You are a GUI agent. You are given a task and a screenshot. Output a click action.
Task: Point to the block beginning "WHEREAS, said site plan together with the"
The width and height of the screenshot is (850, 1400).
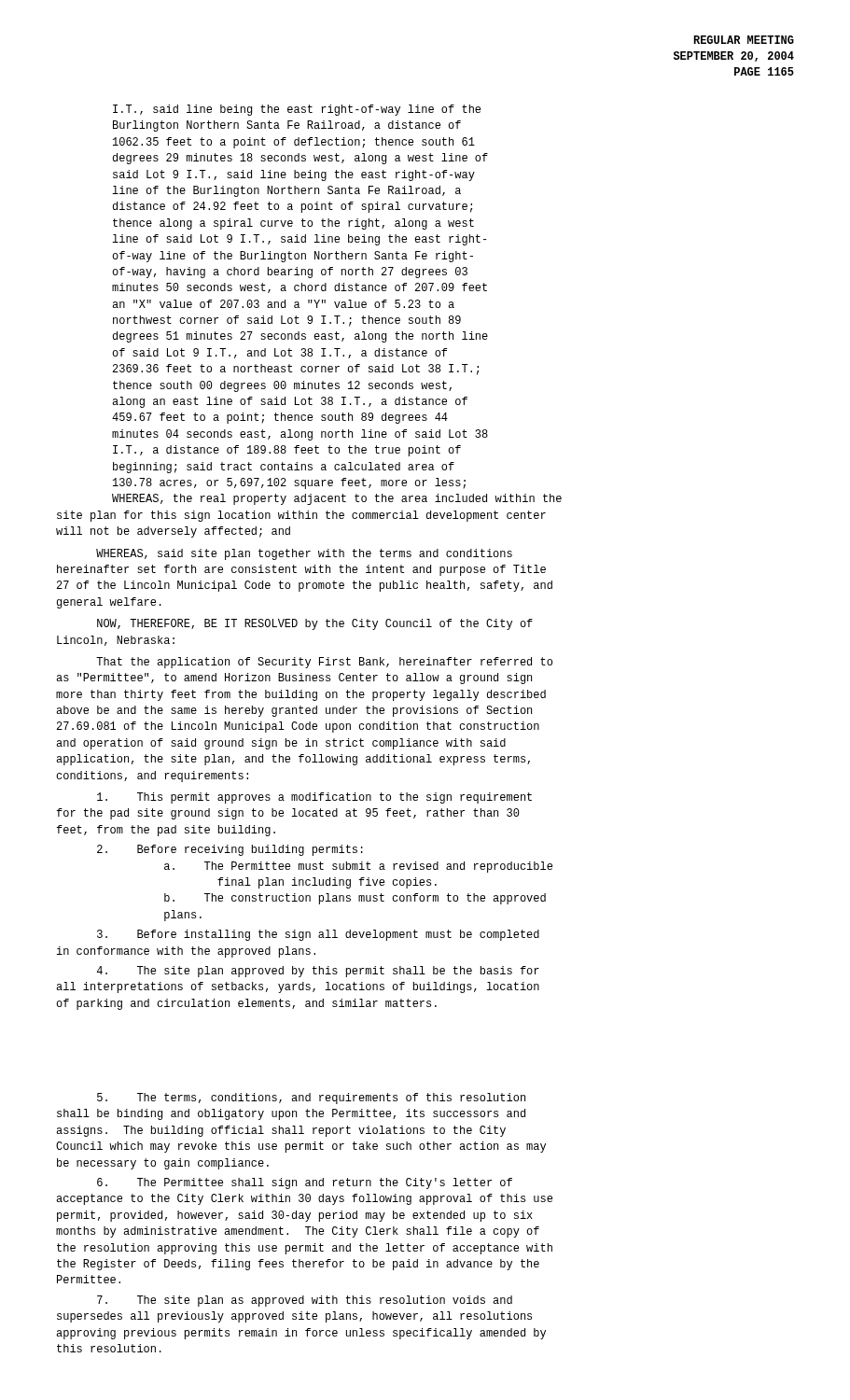[305, 578]
